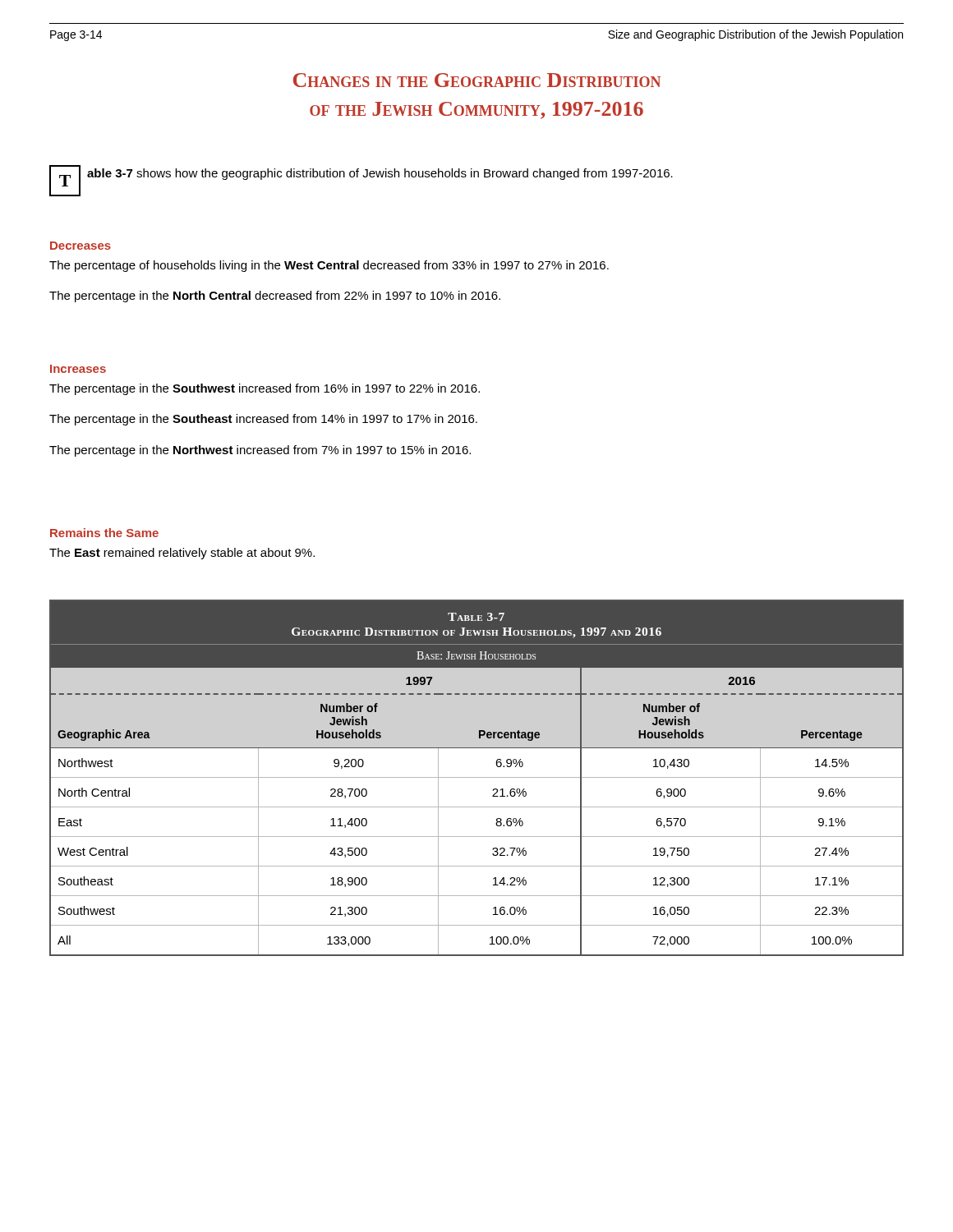Select the title that says "Changes in the Geographic Distributionof"
The height and width of the screenshot is (1232, 953).
click(x=476, y=94)
